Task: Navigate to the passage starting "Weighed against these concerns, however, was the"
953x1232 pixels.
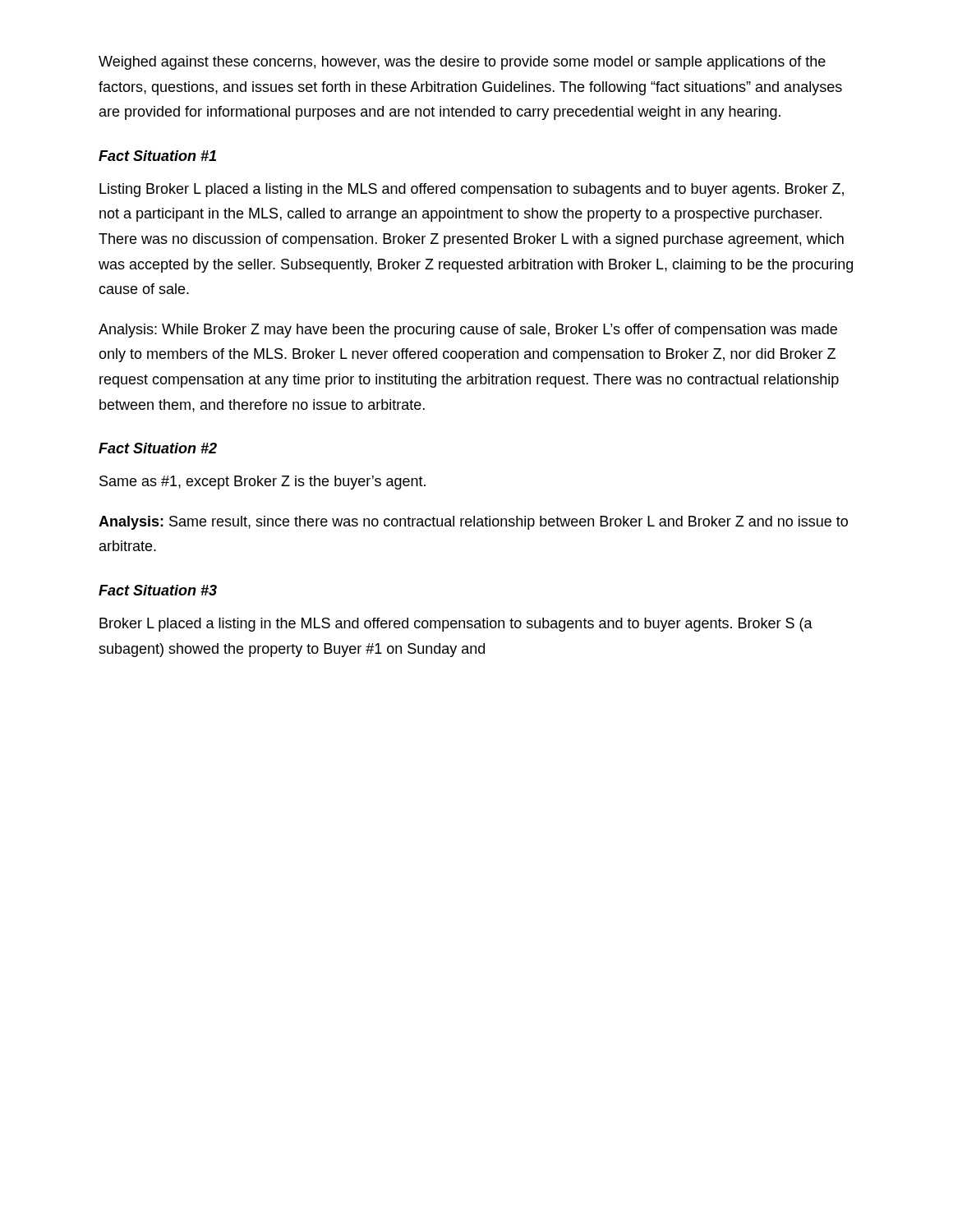Action: [470, 87]
